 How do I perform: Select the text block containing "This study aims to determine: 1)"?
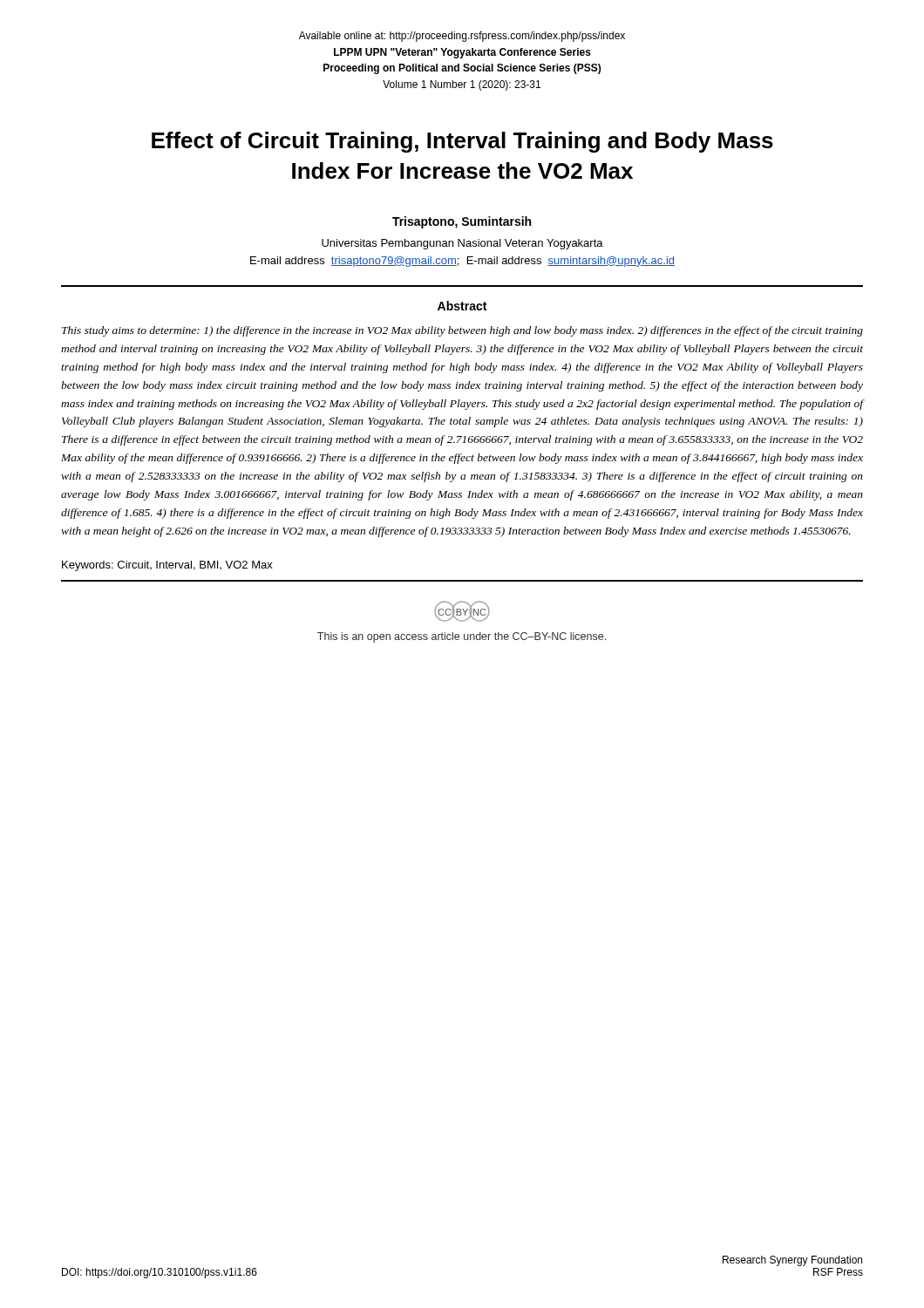(x=462, y=430)
